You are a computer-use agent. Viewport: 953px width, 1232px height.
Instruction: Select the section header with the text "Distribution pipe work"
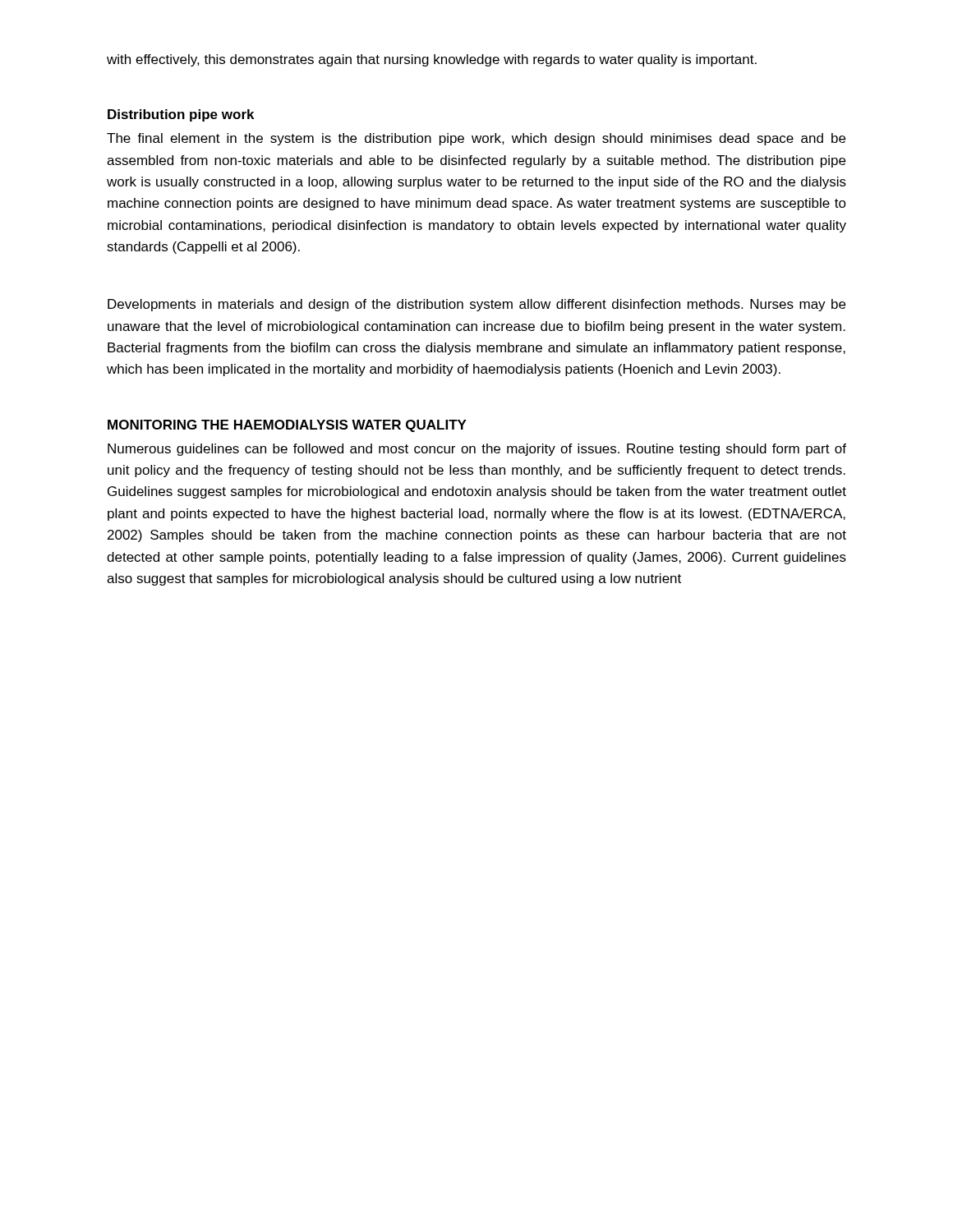tap(181, 115)
